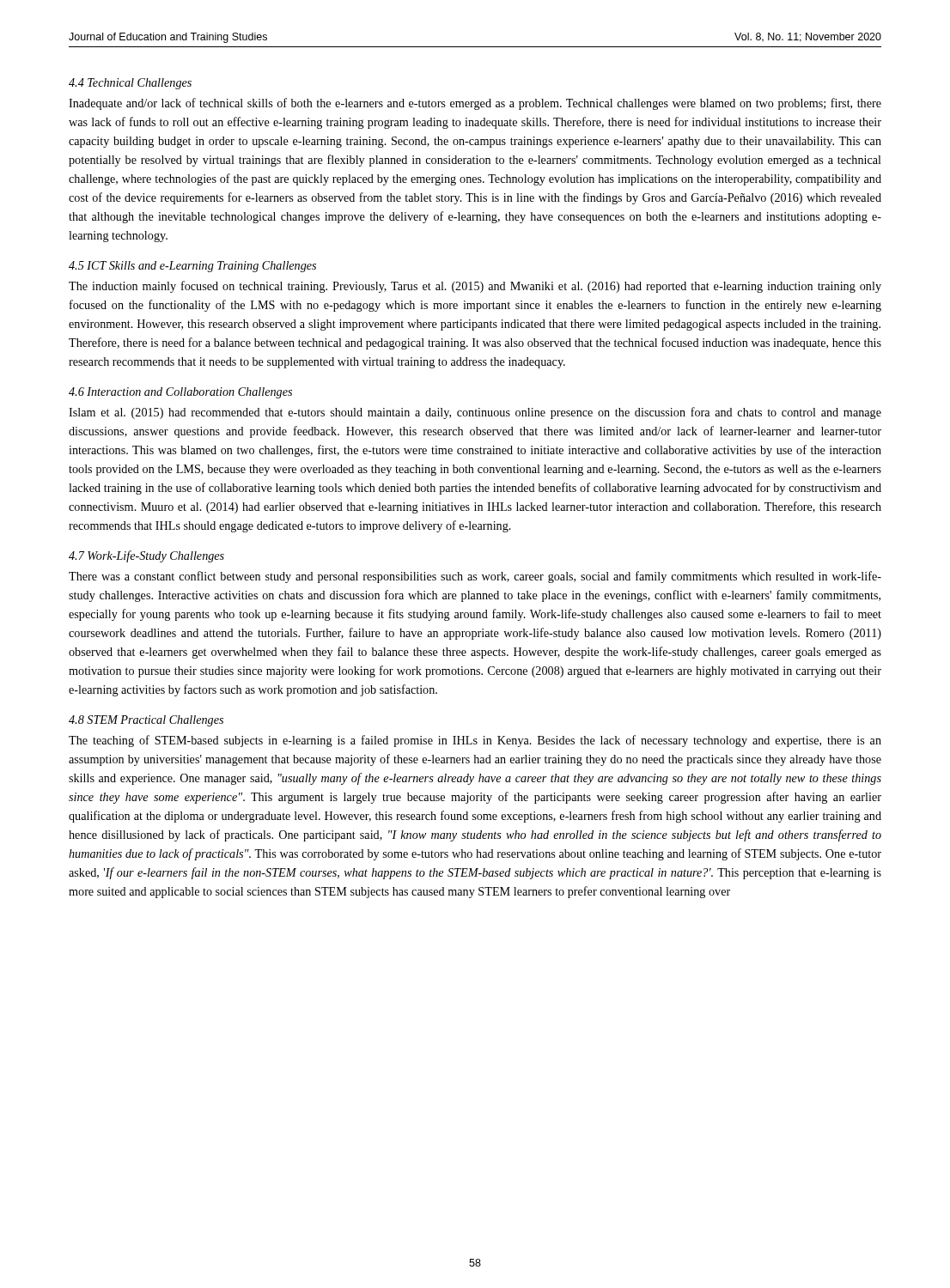The image size is (950, 1288).
Task: Click the passage that begins "Inadequate and/or lack of technical skills"
Action: click(475, 169)
